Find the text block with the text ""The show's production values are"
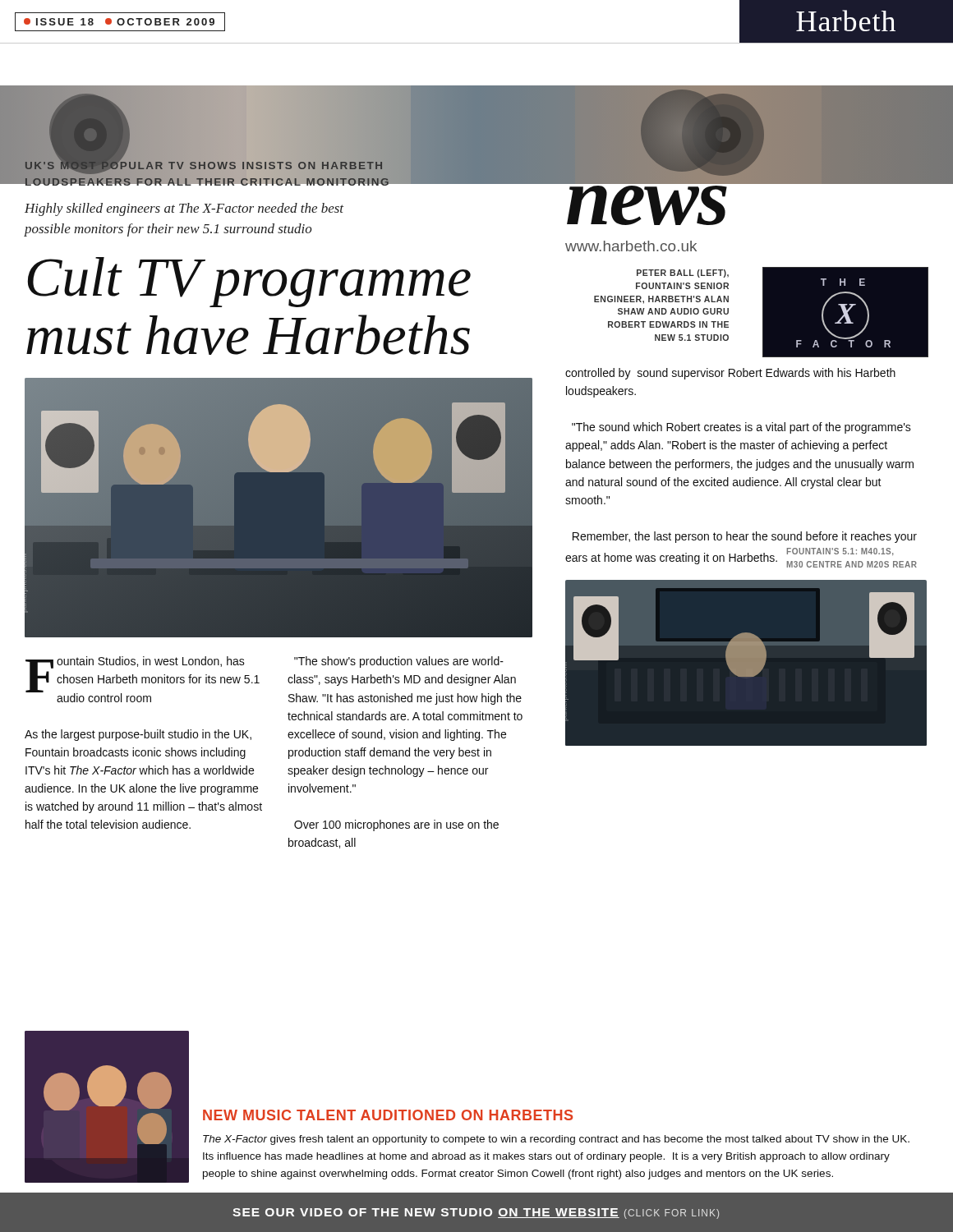 click(x=405, y=752)
